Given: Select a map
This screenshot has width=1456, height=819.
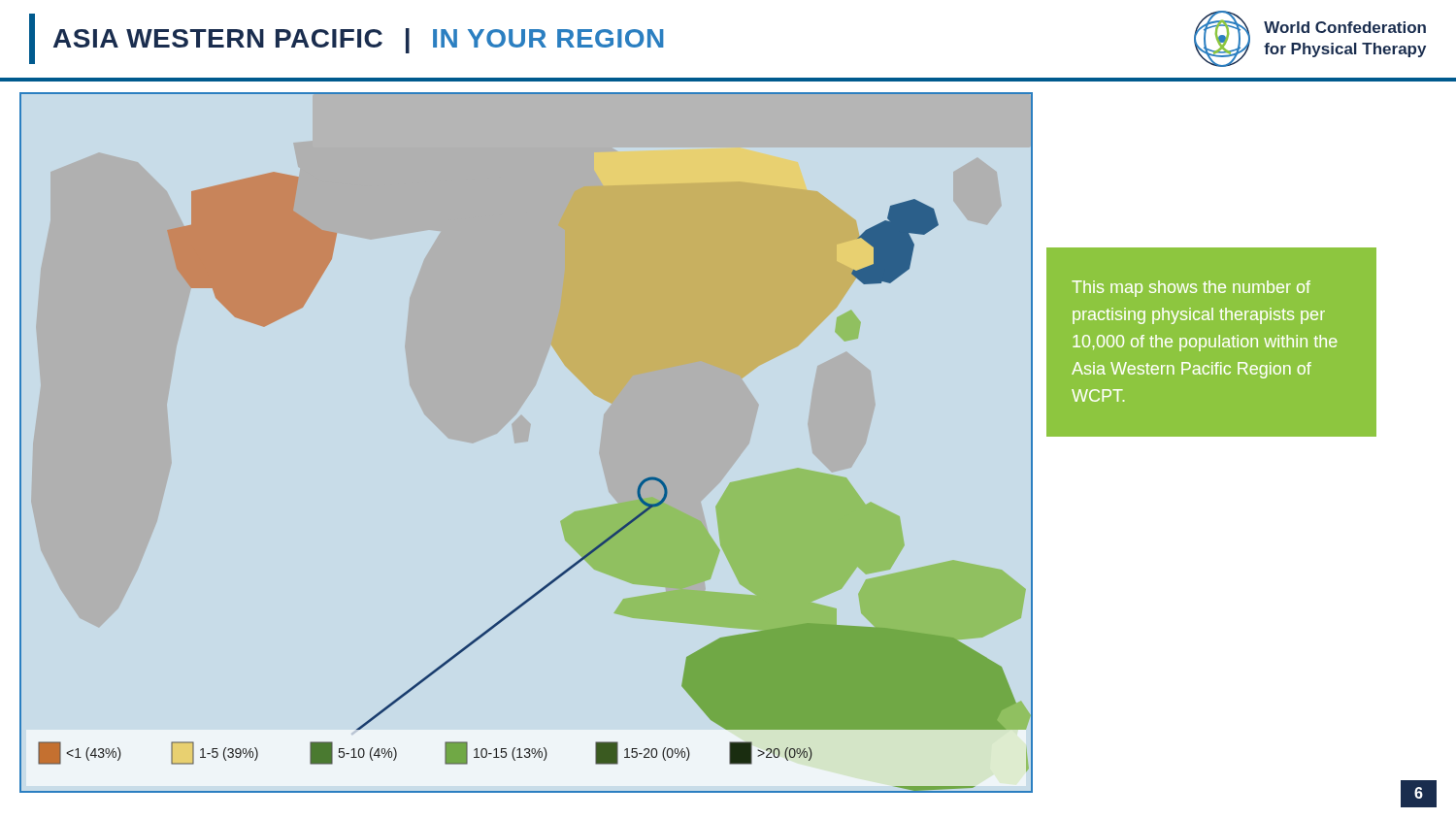Looking at the screenshot, I should [526, 443].
